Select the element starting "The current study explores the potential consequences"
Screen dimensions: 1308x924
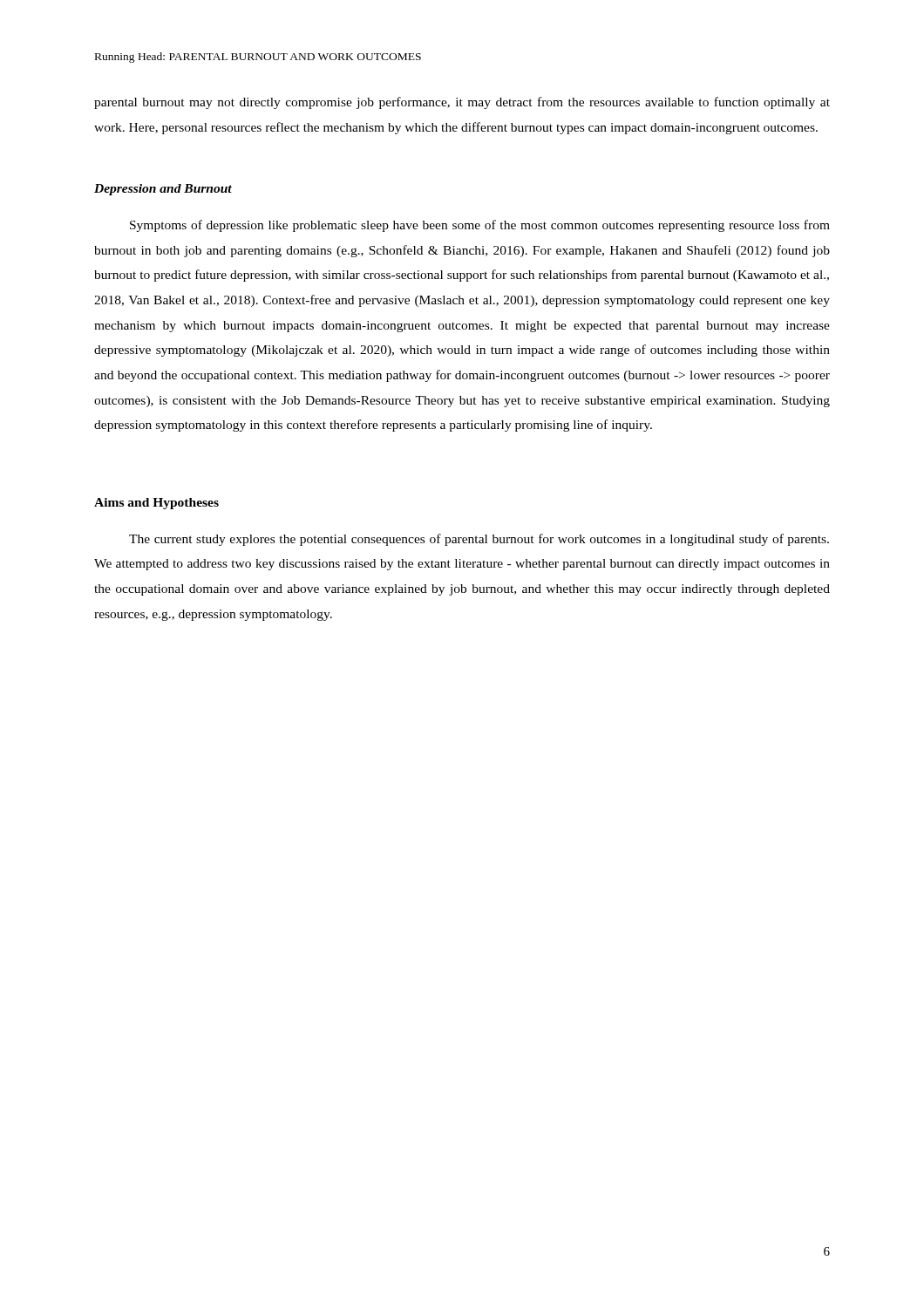(x=462, y=576)
